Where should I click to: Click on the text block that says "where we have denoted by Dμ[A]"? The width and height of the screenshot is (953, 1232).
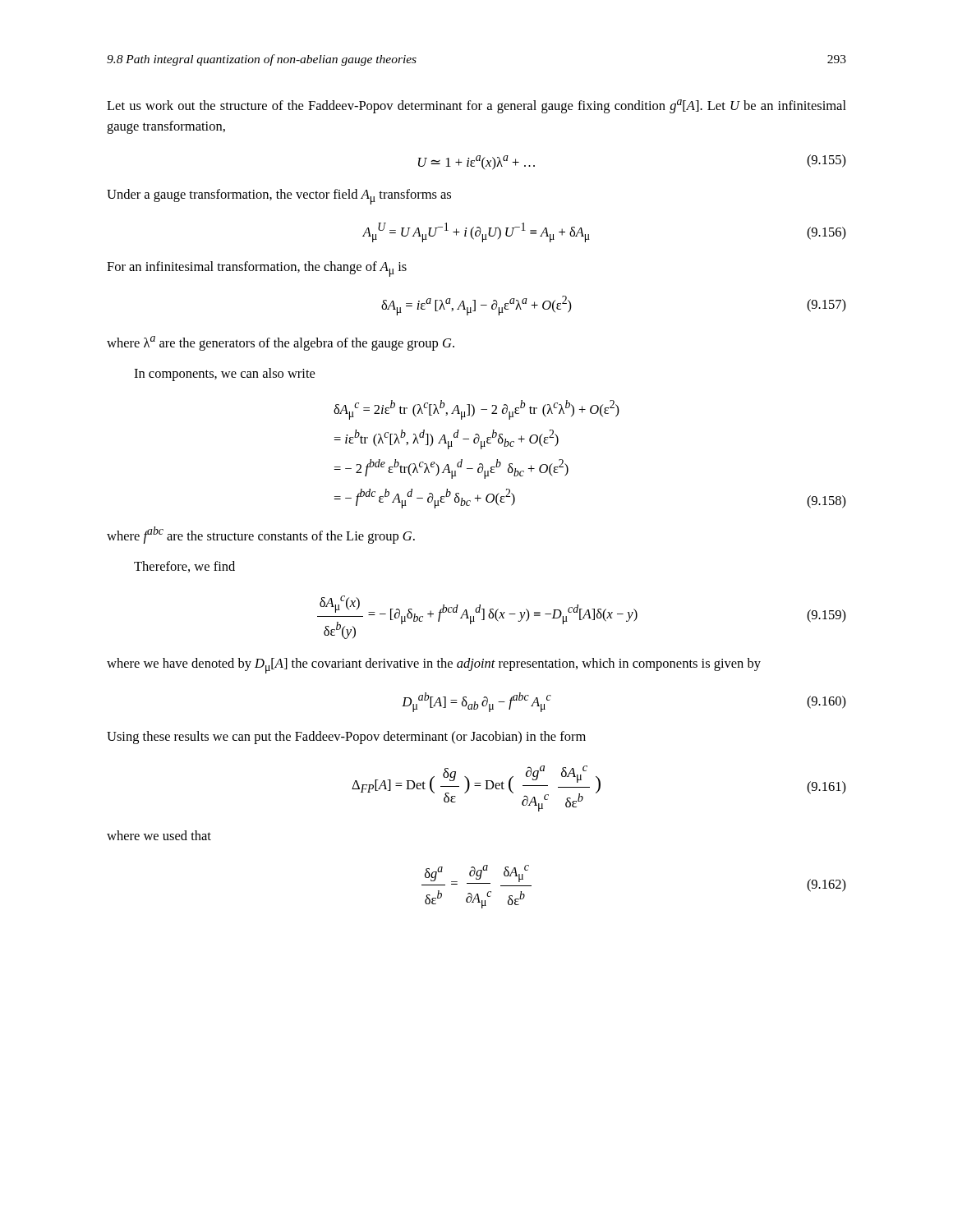pyautogui.click(x=476, y=665)
